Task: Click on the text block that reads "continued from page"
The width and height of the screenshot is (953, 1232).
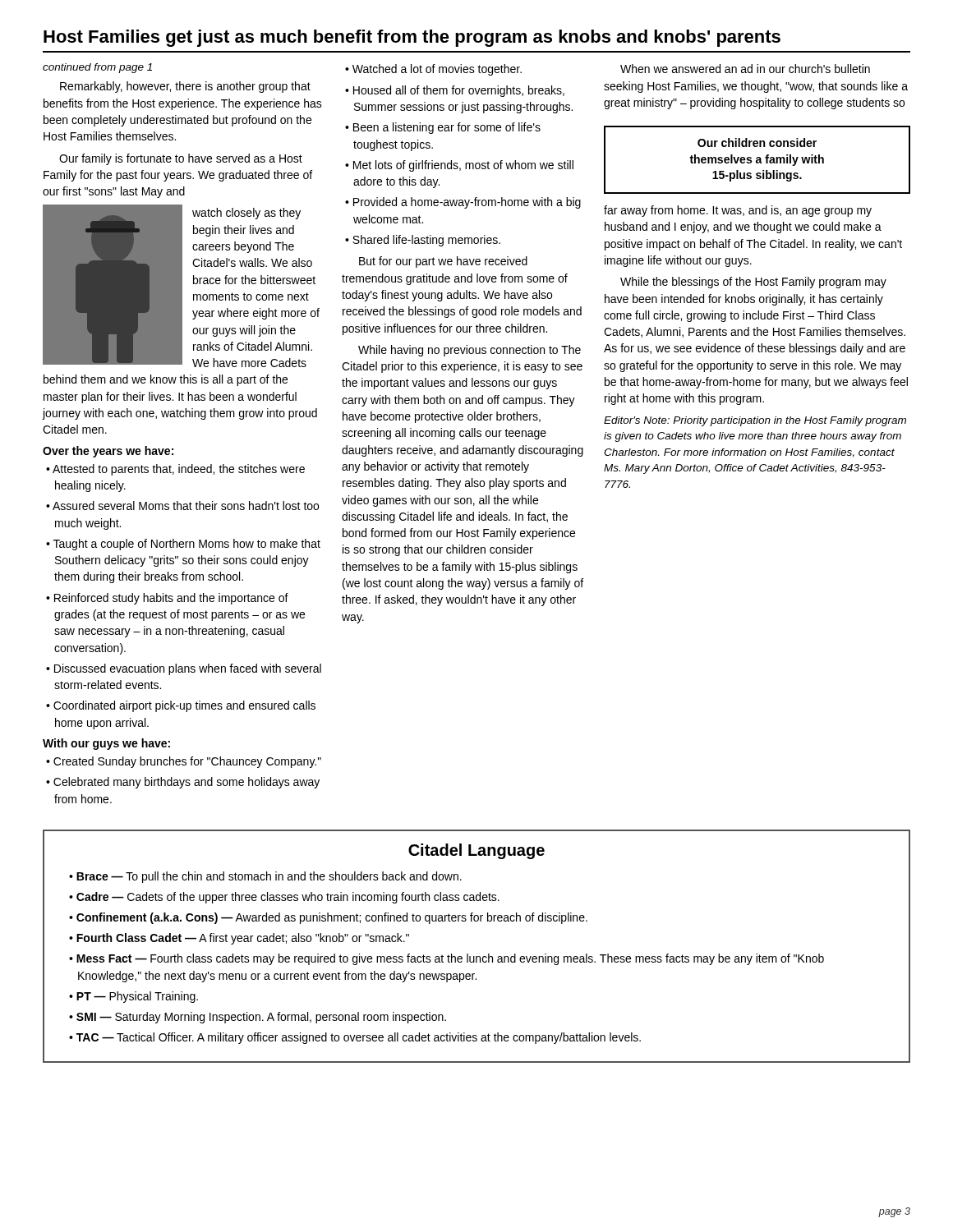Action: [x=98, y=67]
